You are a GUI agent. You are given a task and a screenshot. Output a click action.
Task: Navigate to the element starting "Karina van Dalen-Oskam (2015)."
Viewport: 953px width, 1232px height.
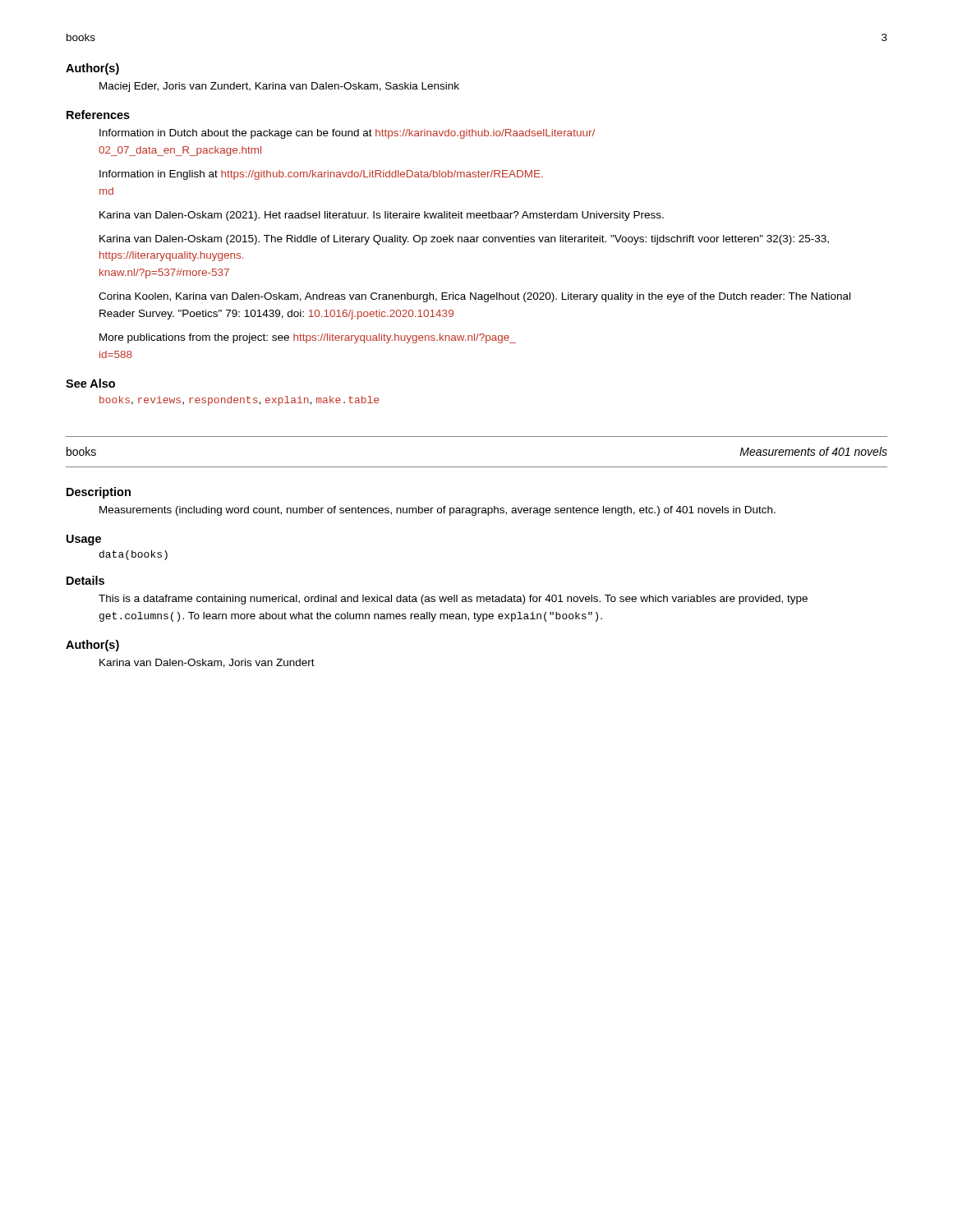(464, 240)
